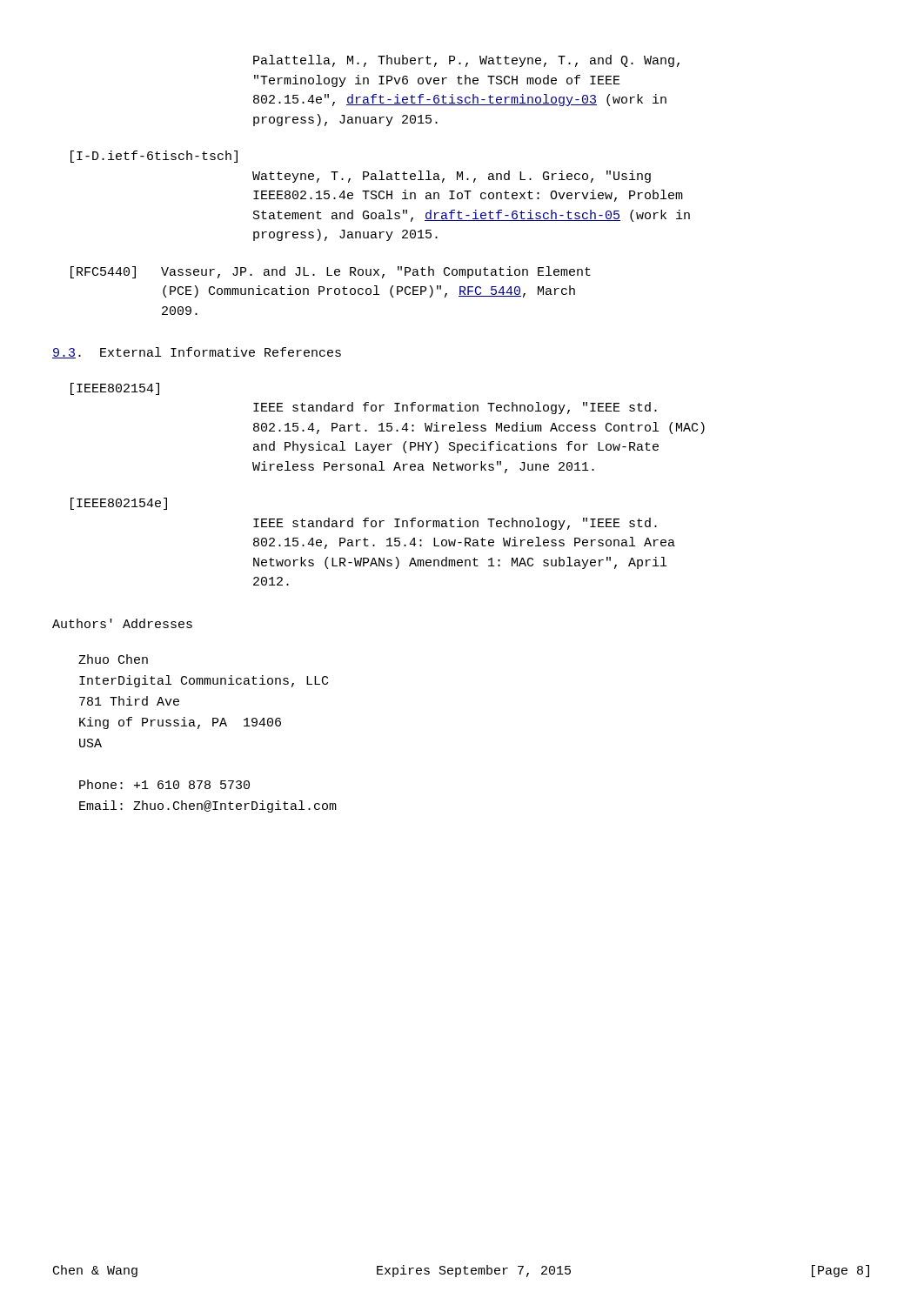Where is the passage that starts "[IEEE802154] IEEE standard for Information Technology,"?
Image resolution: width=924 pixels, height=1305 pixels.
pos(462,429)
